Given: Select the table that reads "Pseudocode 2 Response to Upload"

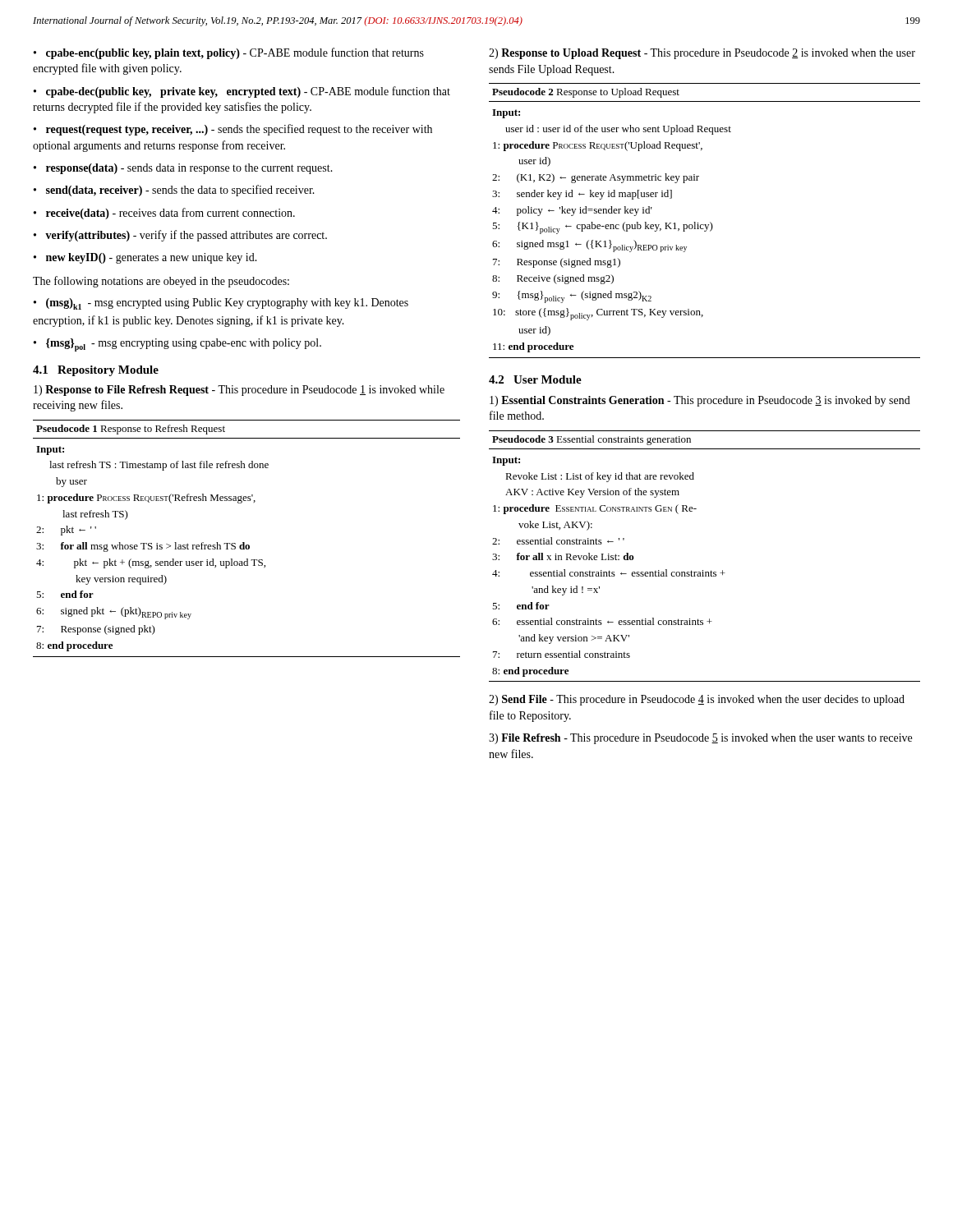Looking at the screenshot, I should [x=704, y=220].
